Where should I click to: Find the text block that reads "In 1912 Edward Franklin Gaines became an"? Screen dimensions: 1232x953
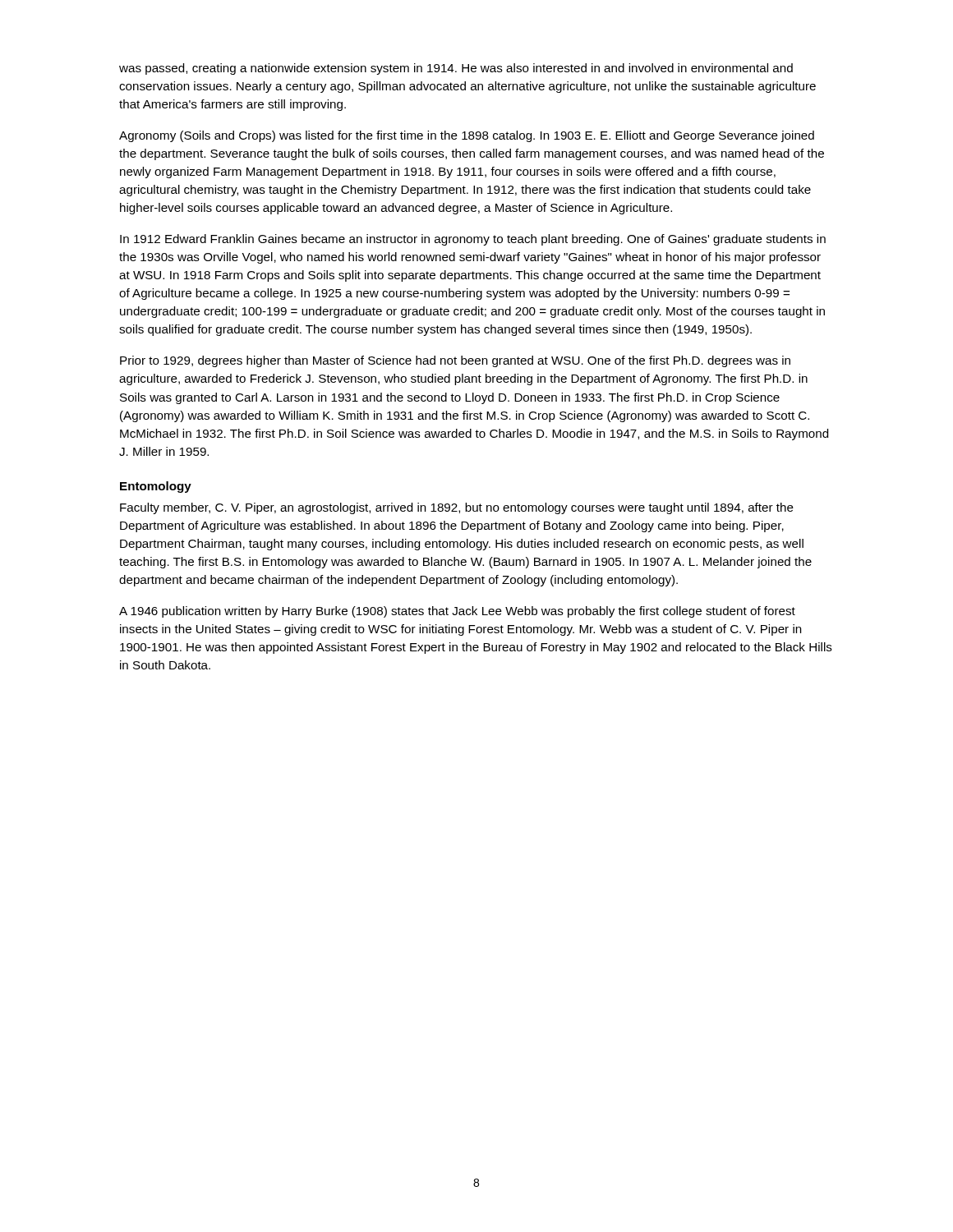pyautogui.click(x=473, y=284)
